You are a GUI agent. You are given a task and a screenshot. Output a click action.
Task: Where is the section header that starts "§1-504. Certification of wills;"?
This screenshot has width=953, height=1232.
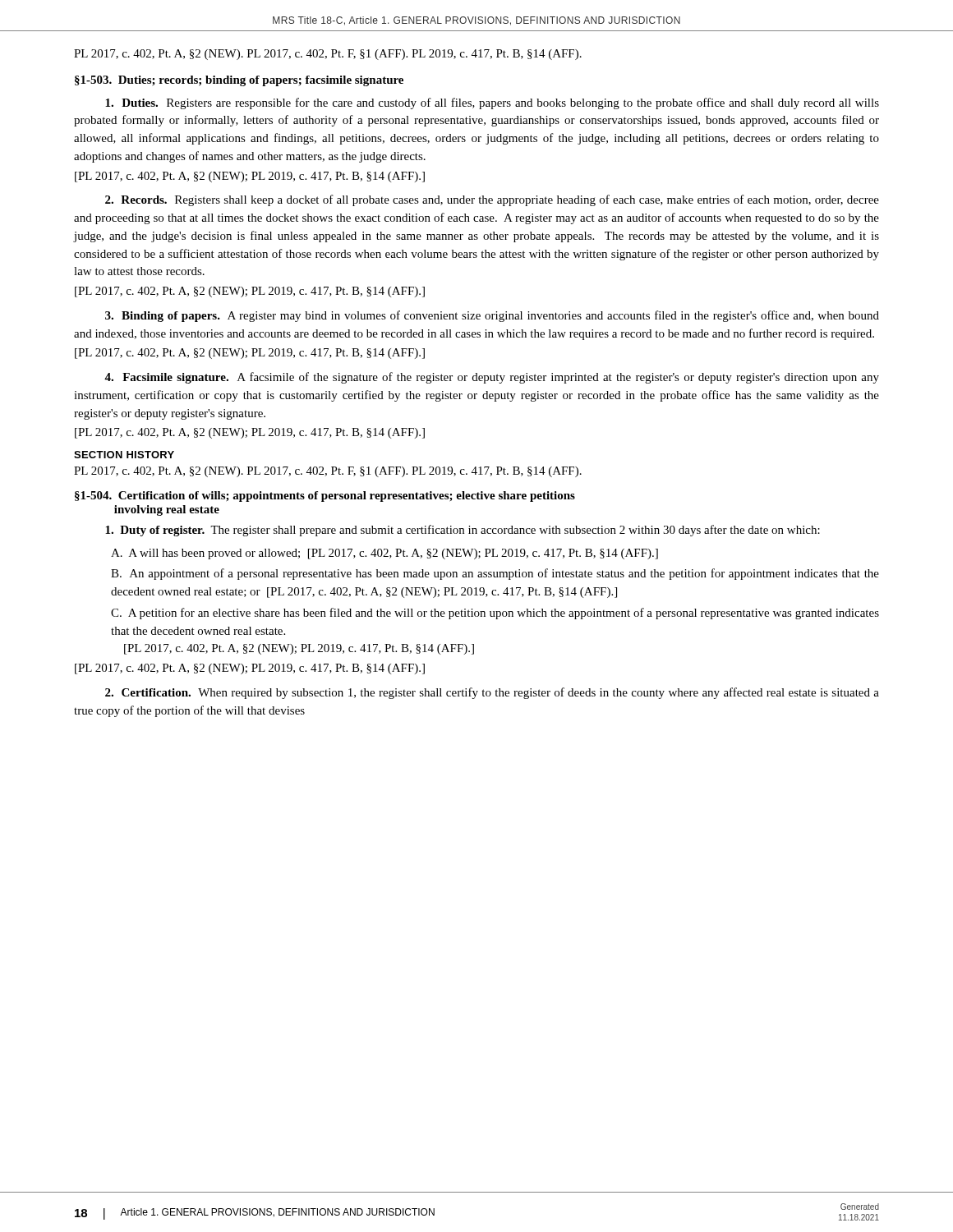click(324, 502)
